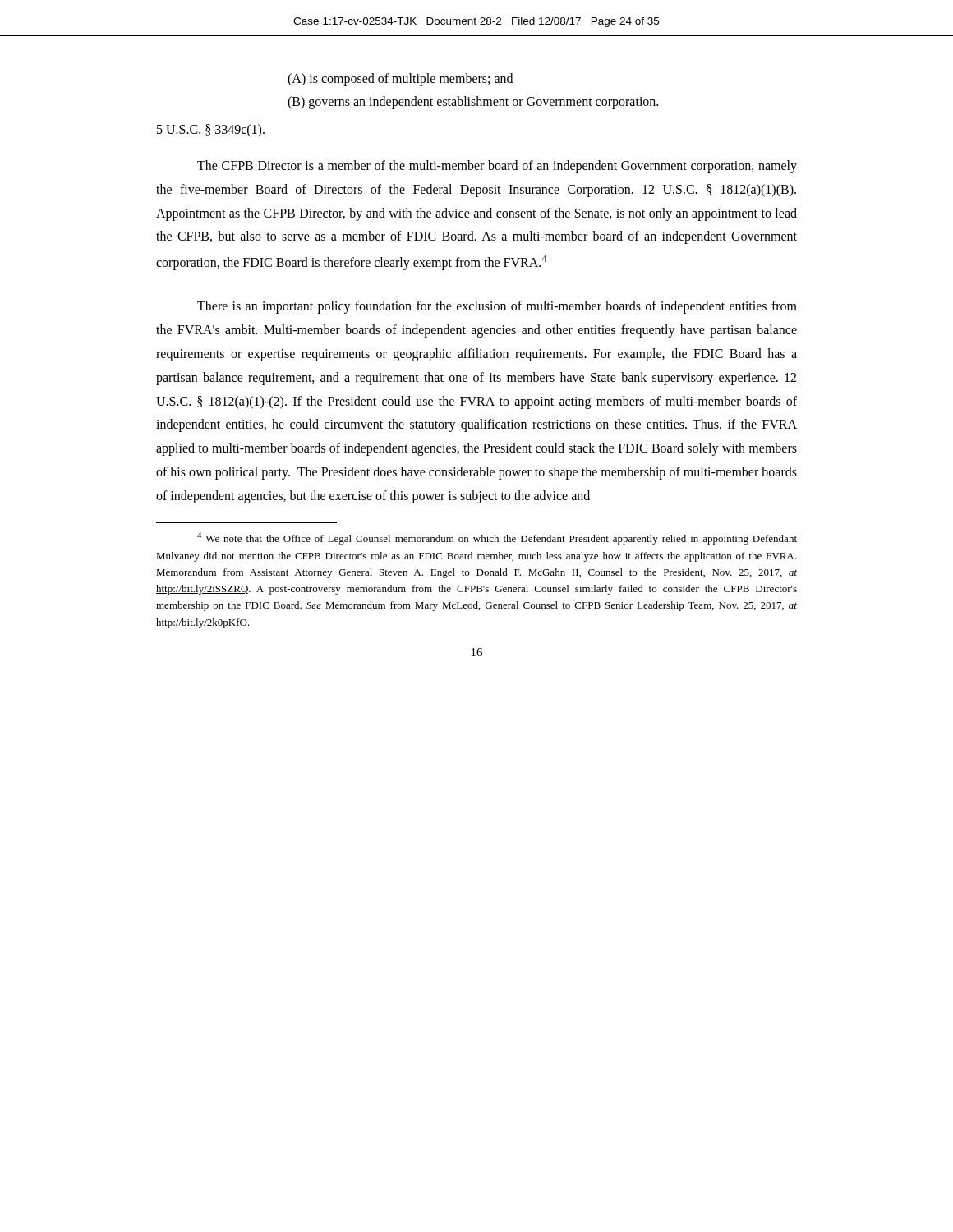
Task: Find the block on this page that starts "The CFPB Director is a member"
Action: [x=476, y=214]
